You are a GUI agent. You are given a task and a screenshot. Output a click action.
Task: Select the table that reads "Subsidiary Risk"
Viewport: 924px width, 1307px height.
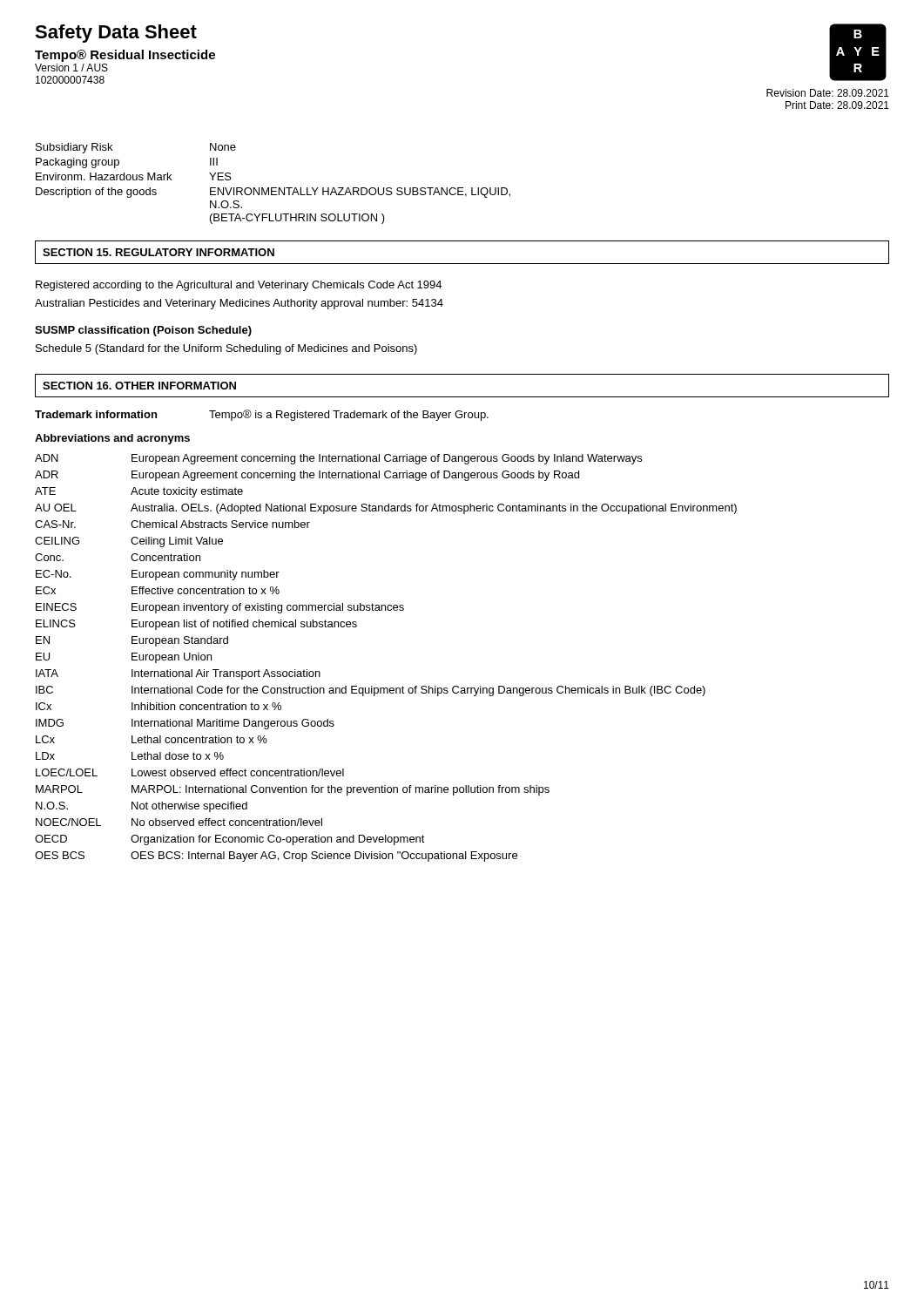point(462,182)
